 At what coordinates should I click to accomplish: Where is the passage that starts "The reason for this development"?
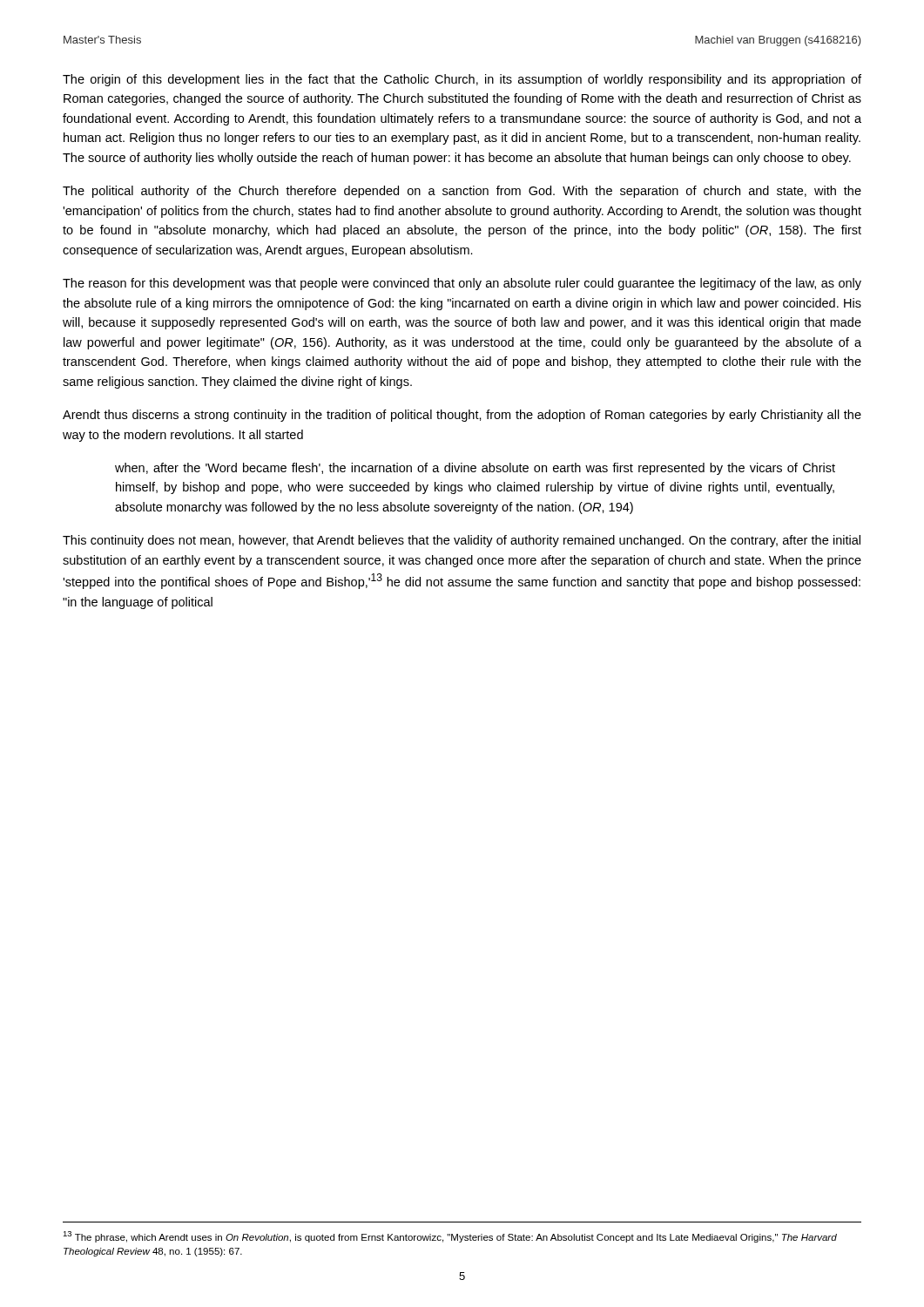[462, 332]
